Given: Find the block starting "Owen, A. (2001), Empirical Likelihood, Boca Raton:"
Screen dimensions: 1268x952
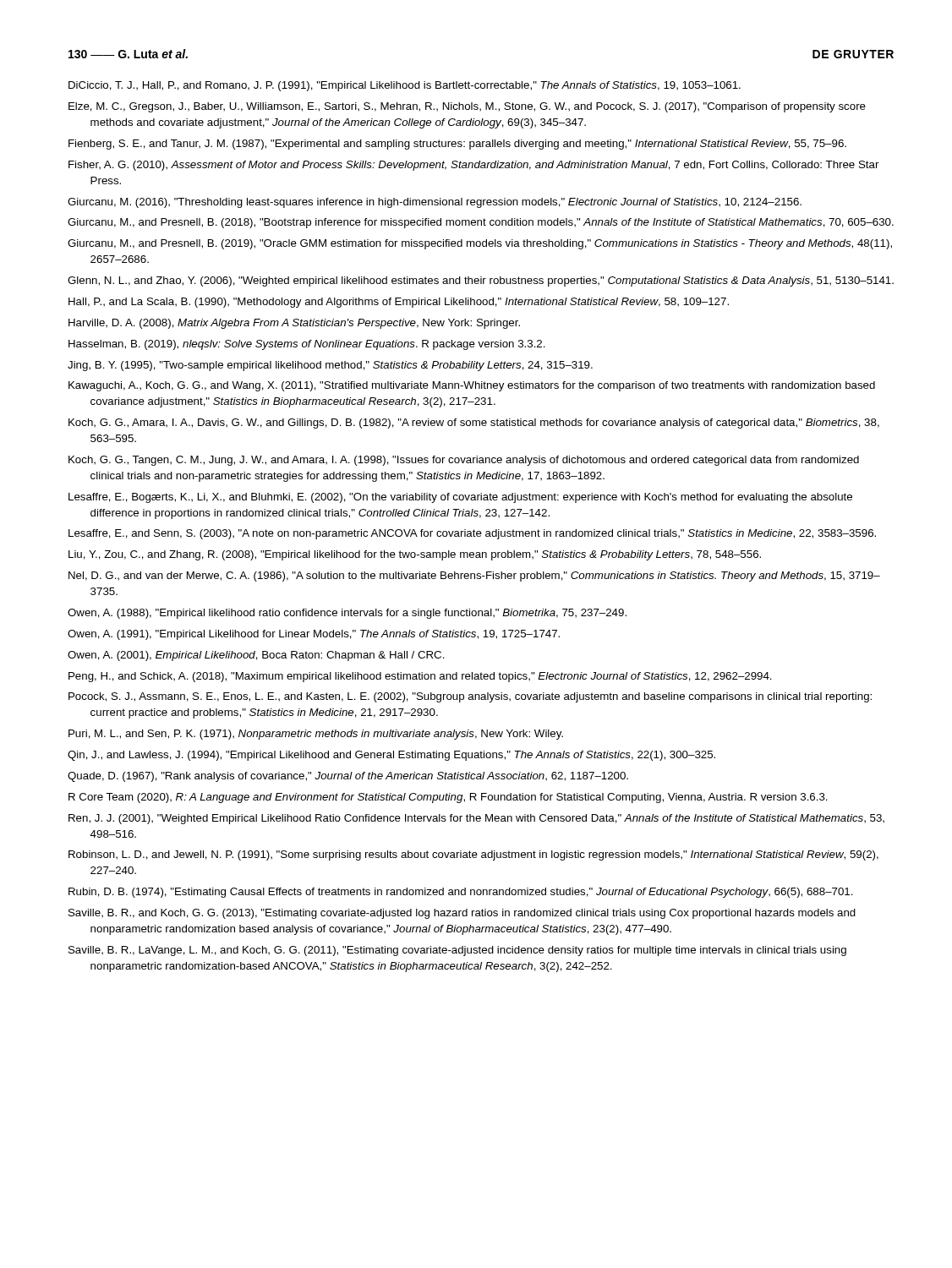Looking at the screenshot, I should 256,654.
